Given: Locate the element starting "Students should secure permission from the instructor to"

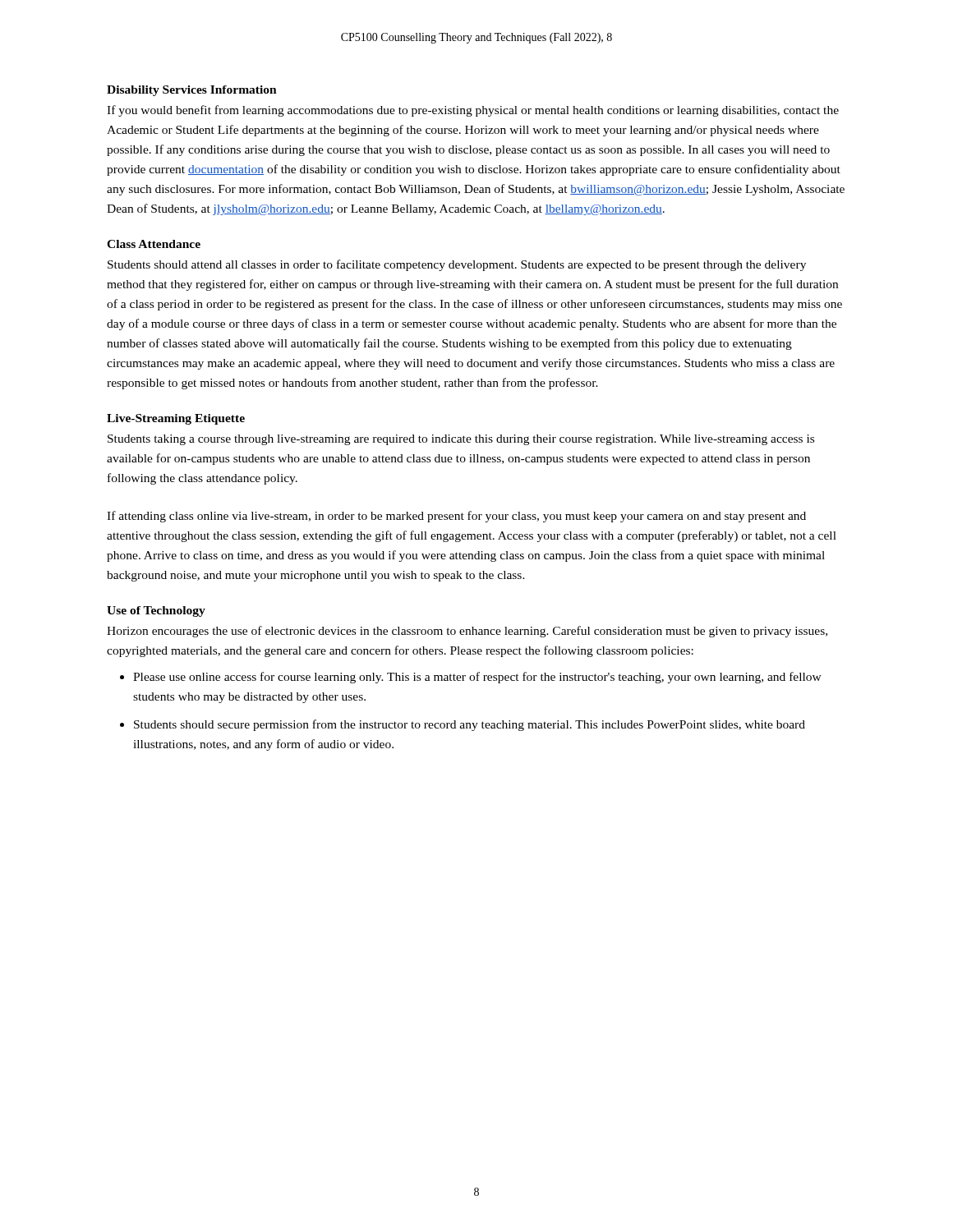Looking at the screenshot, I should click(469, 734).
